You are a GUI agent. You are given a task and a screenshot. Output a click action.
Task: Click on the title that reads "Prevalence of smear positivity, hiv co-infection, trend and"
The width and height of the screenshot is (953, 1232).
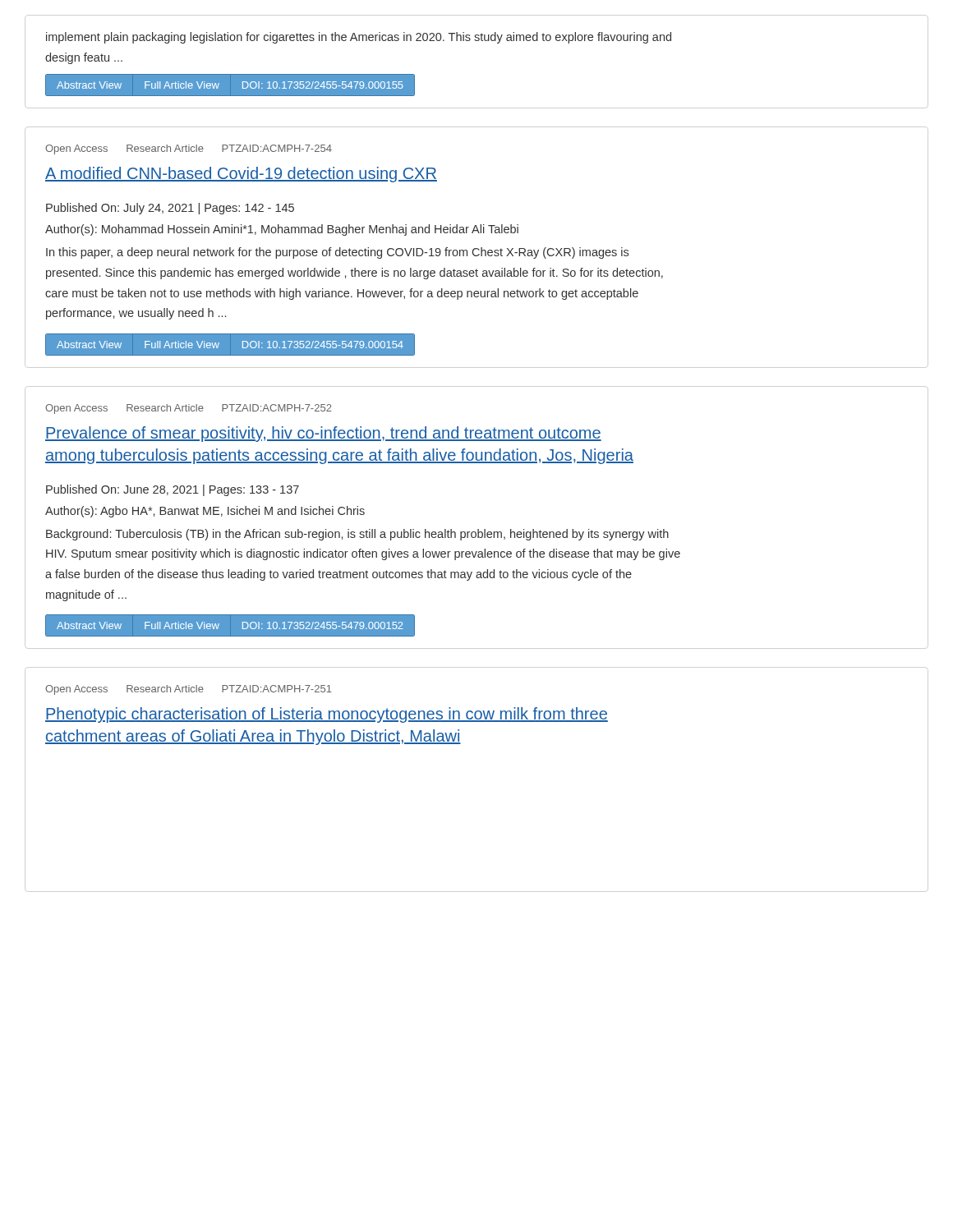pyautogui.click(x=339, y=444)
